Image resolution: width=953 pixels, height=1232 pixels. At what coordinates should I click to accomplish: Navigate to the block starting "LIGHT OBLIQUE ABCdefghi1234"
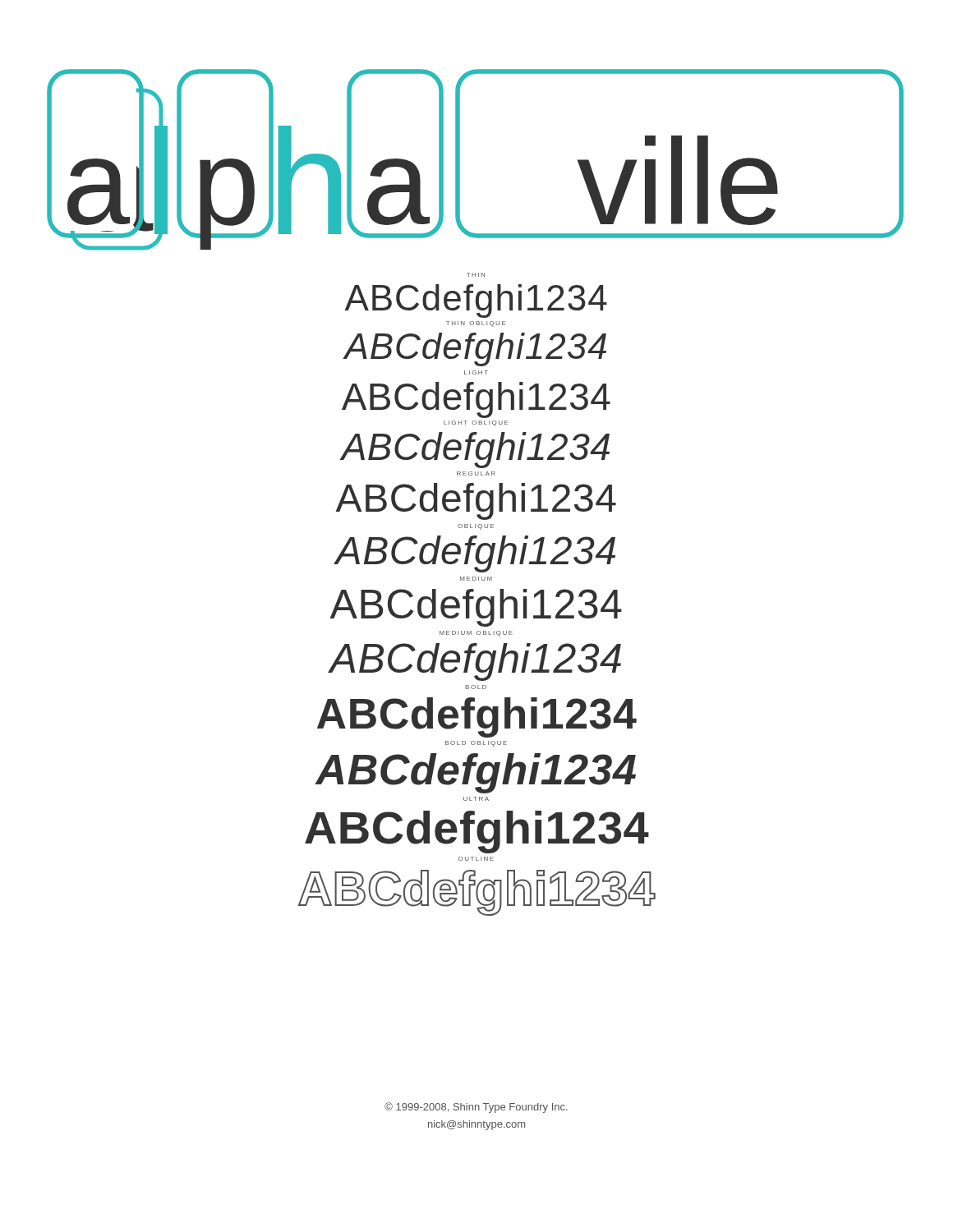pos(476,444)
